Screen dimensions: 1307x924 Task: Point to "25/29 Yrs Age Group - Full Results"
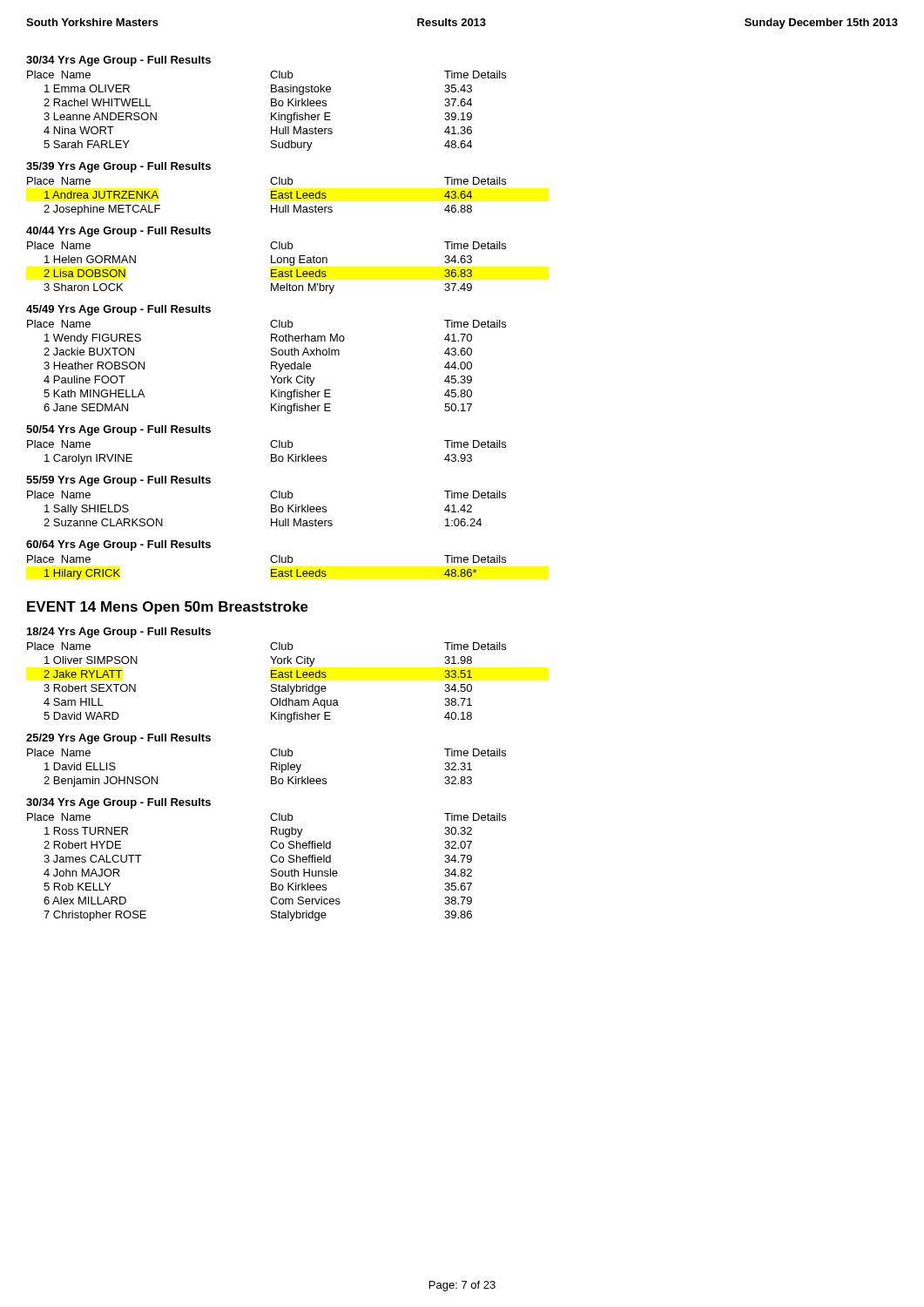(x=119, y=738)
